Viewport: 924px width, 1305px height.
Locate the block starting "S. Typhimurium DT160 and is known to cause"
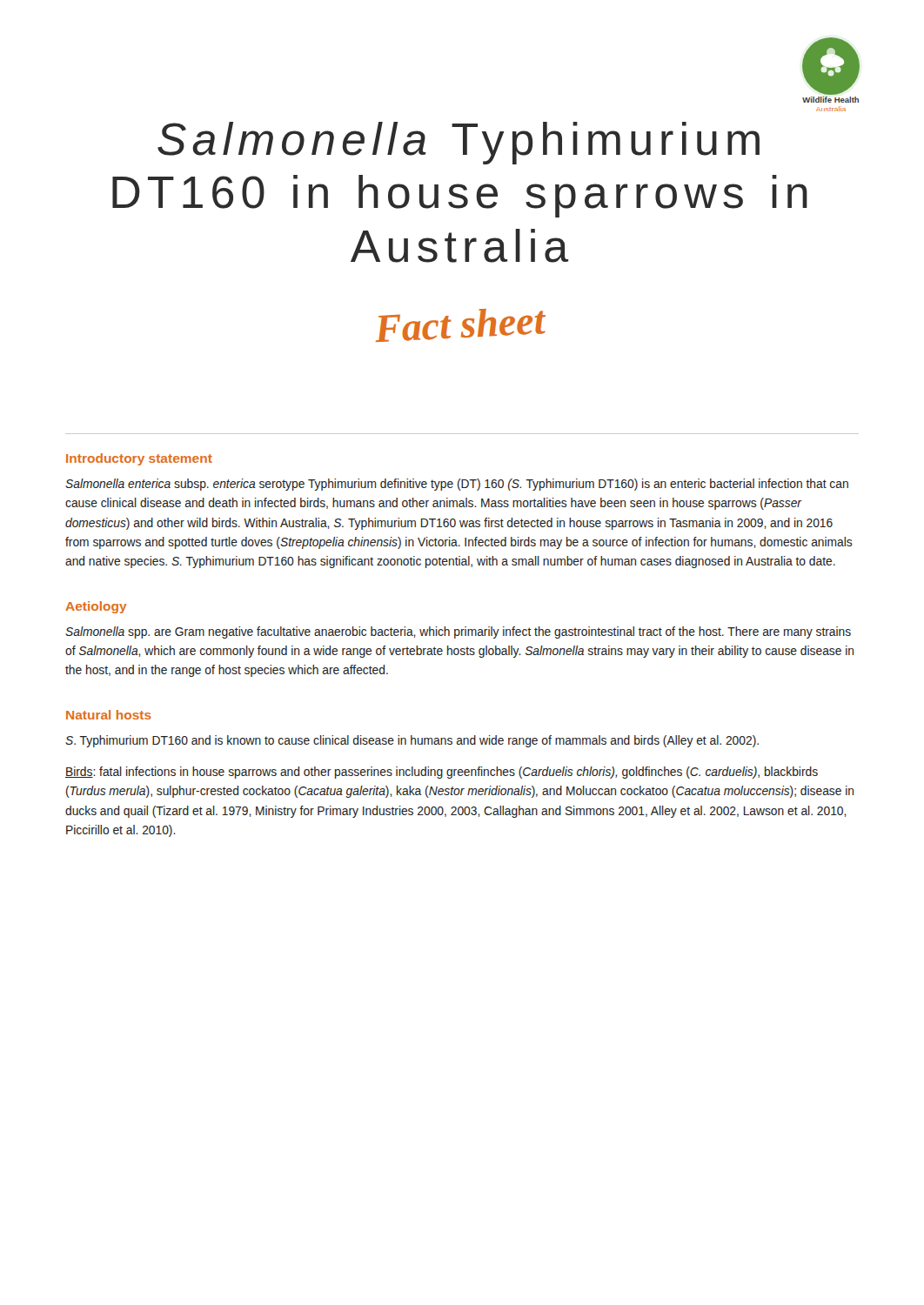pyautogui.click(x=462, y=741)
